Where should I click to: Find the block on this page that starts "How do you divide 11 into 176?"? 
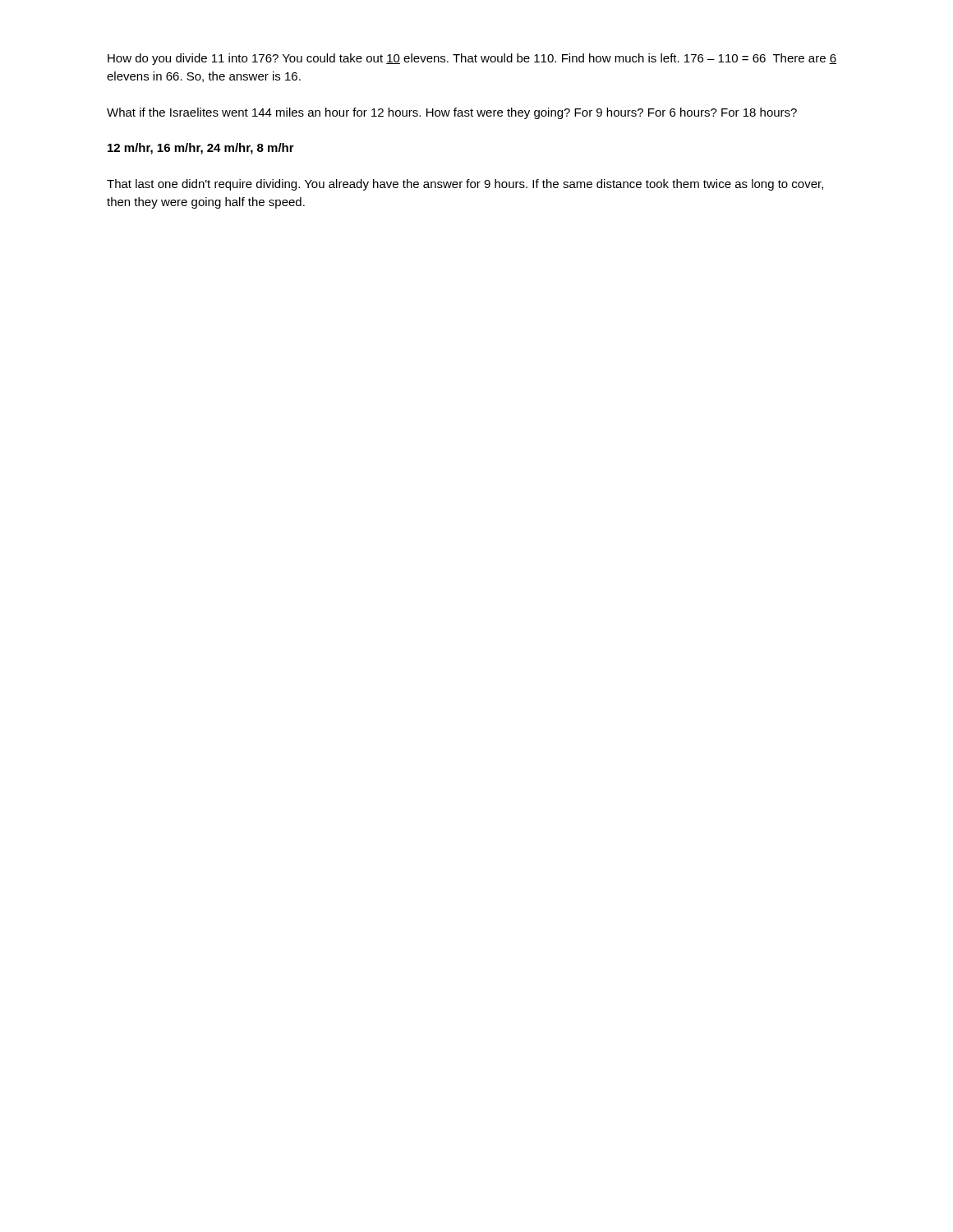tap(472, 67)
